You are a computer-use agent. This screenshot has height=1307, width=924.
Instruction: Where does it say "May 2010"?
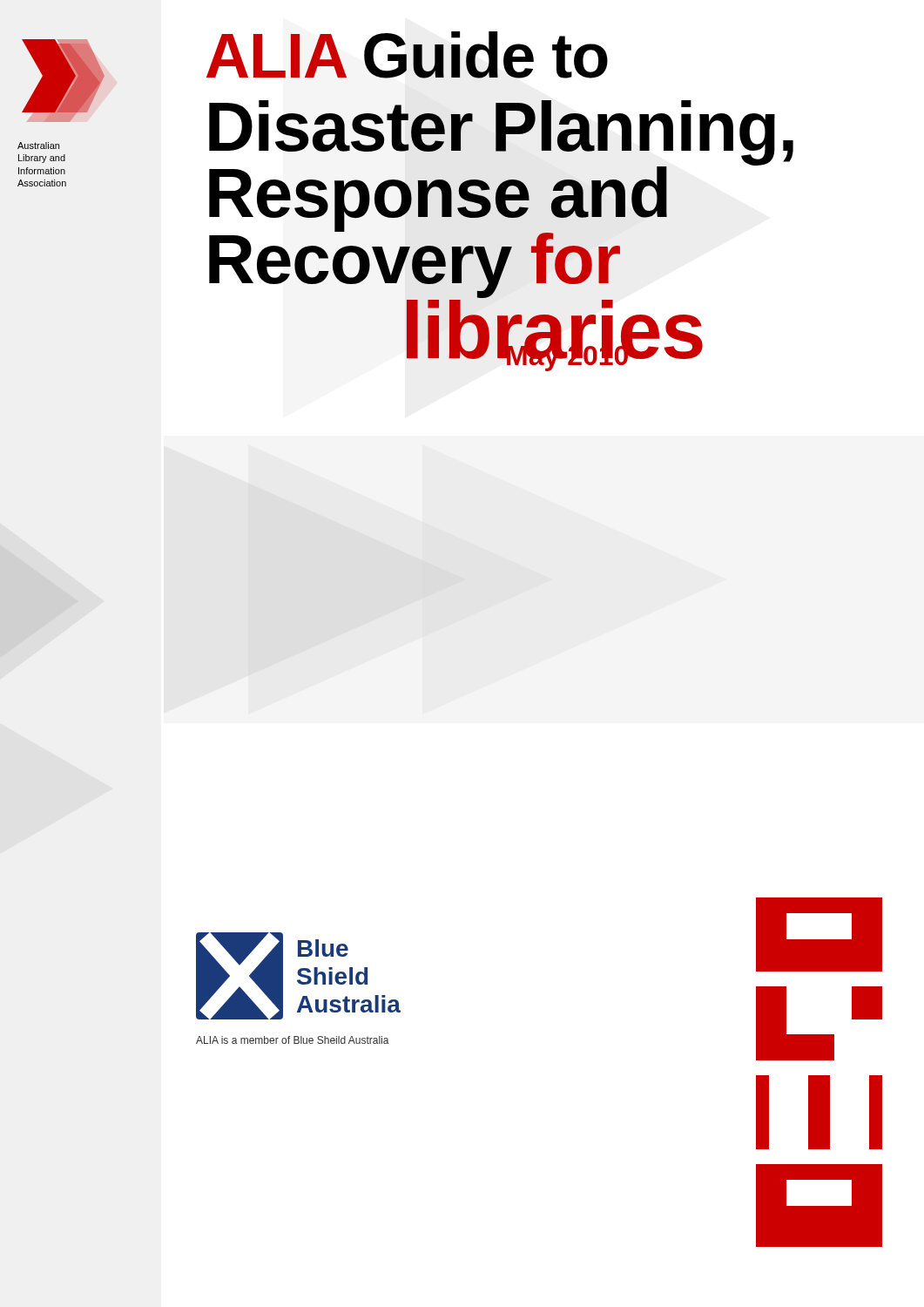point(567,356)
